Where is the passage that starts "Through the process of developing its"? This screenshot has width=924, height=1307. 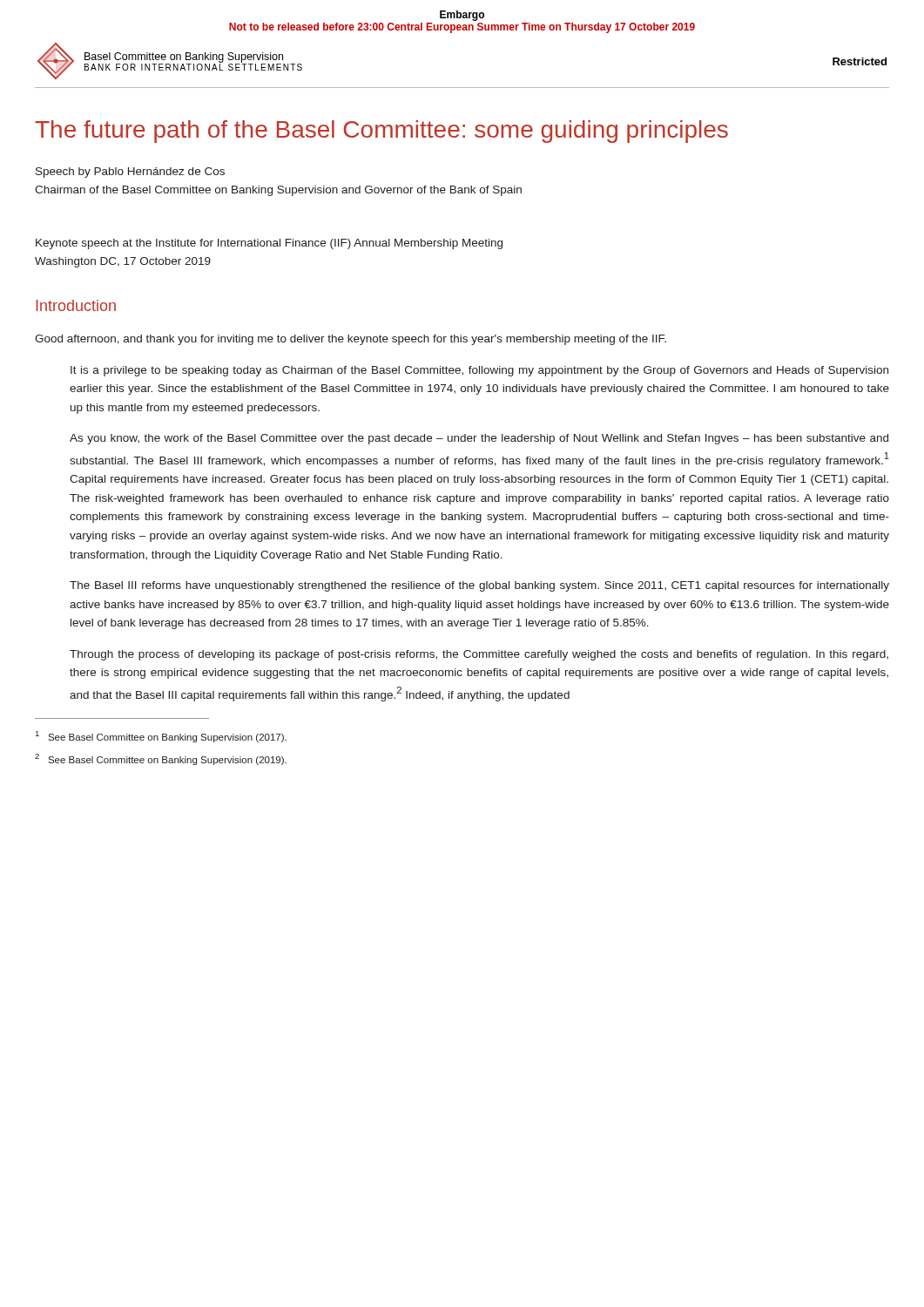(479, 674)
